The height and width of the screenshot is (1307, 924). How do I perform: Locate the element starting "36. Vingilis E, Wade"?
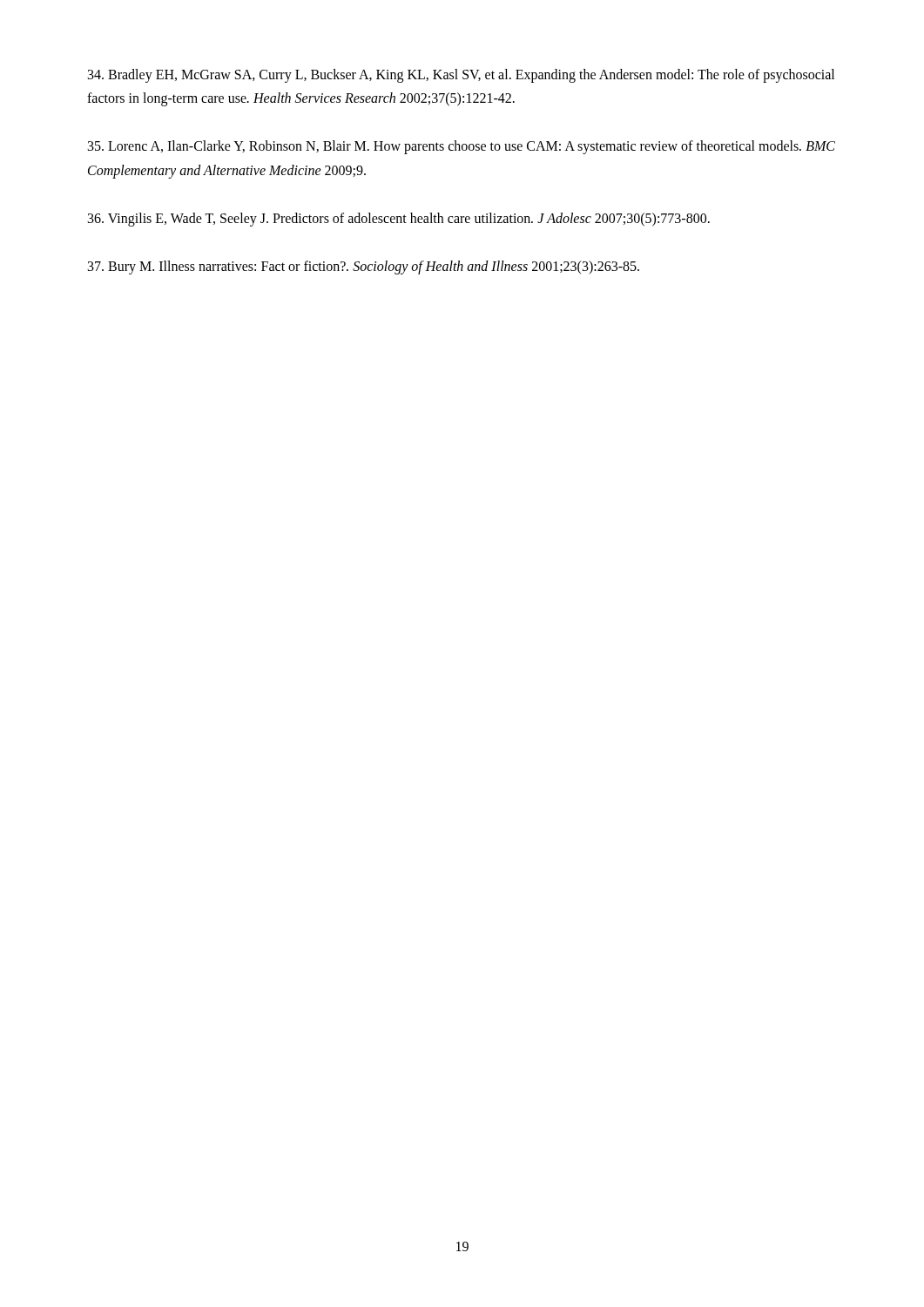click(399, 218)
